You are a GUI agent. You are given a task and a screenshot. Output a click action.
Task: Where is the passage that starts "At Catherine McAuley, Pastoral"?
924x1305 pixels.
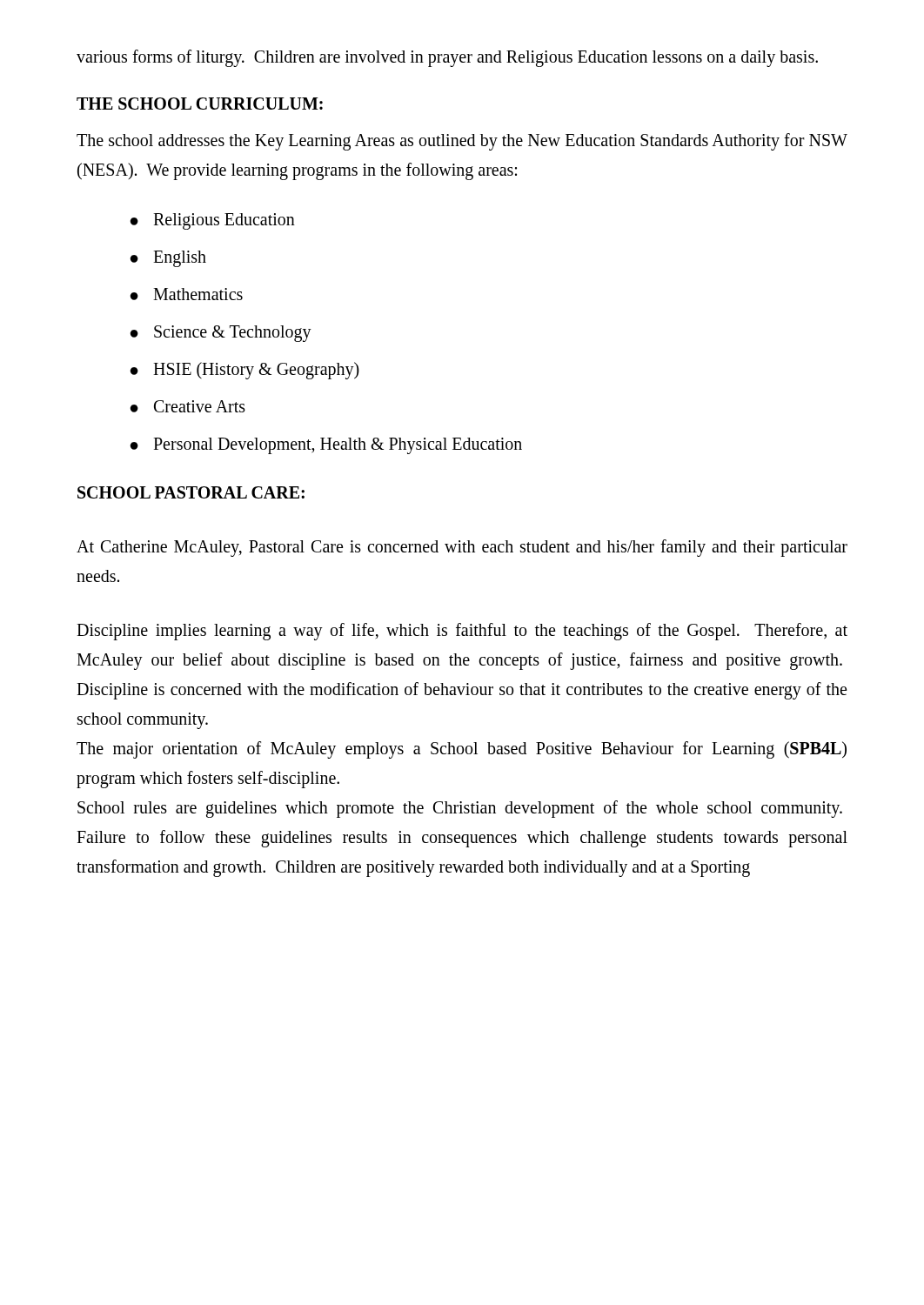click(462, 561)
